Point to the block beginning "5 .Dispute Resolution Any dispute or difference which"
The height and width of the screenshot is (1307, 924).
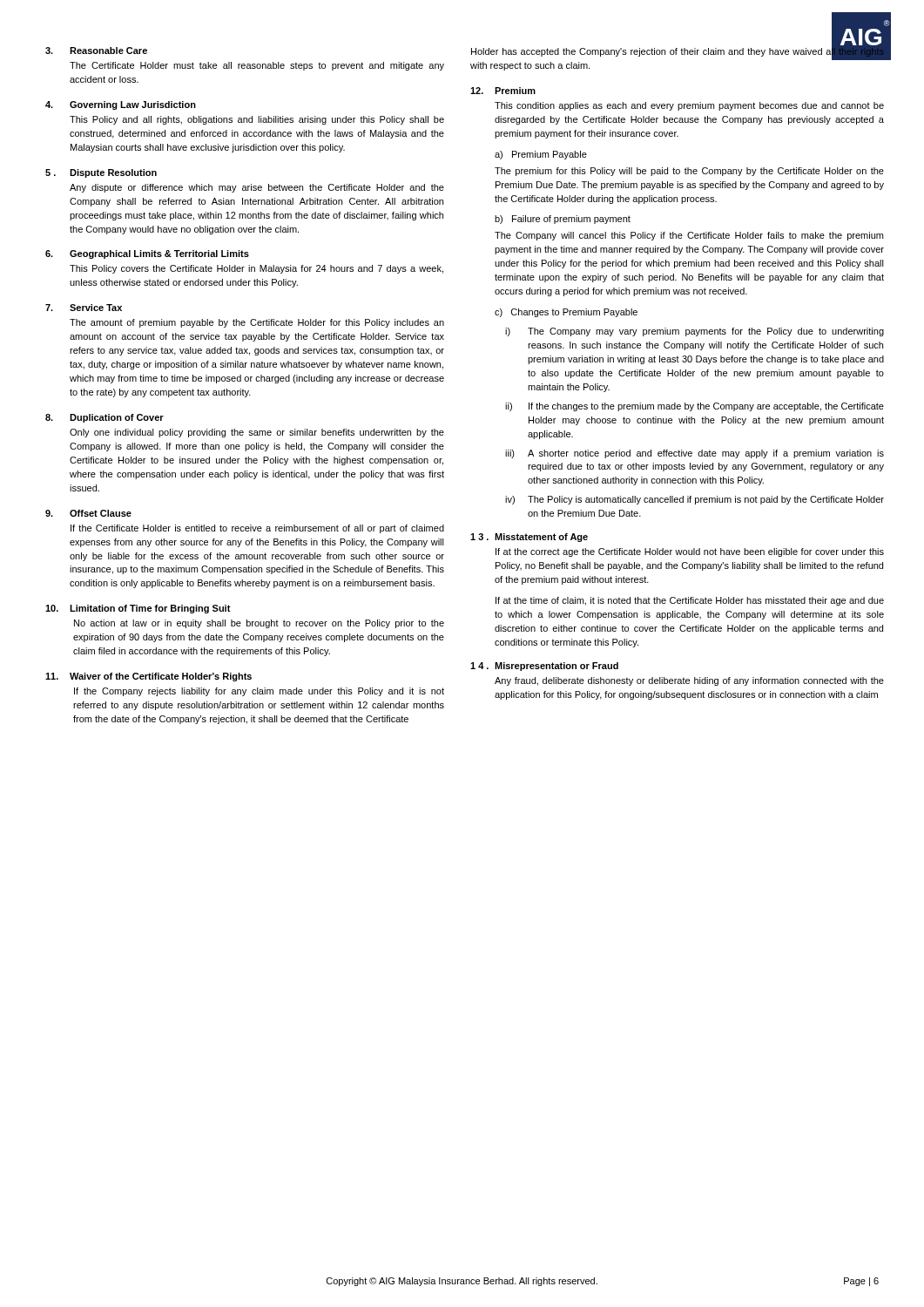[245, 202]
